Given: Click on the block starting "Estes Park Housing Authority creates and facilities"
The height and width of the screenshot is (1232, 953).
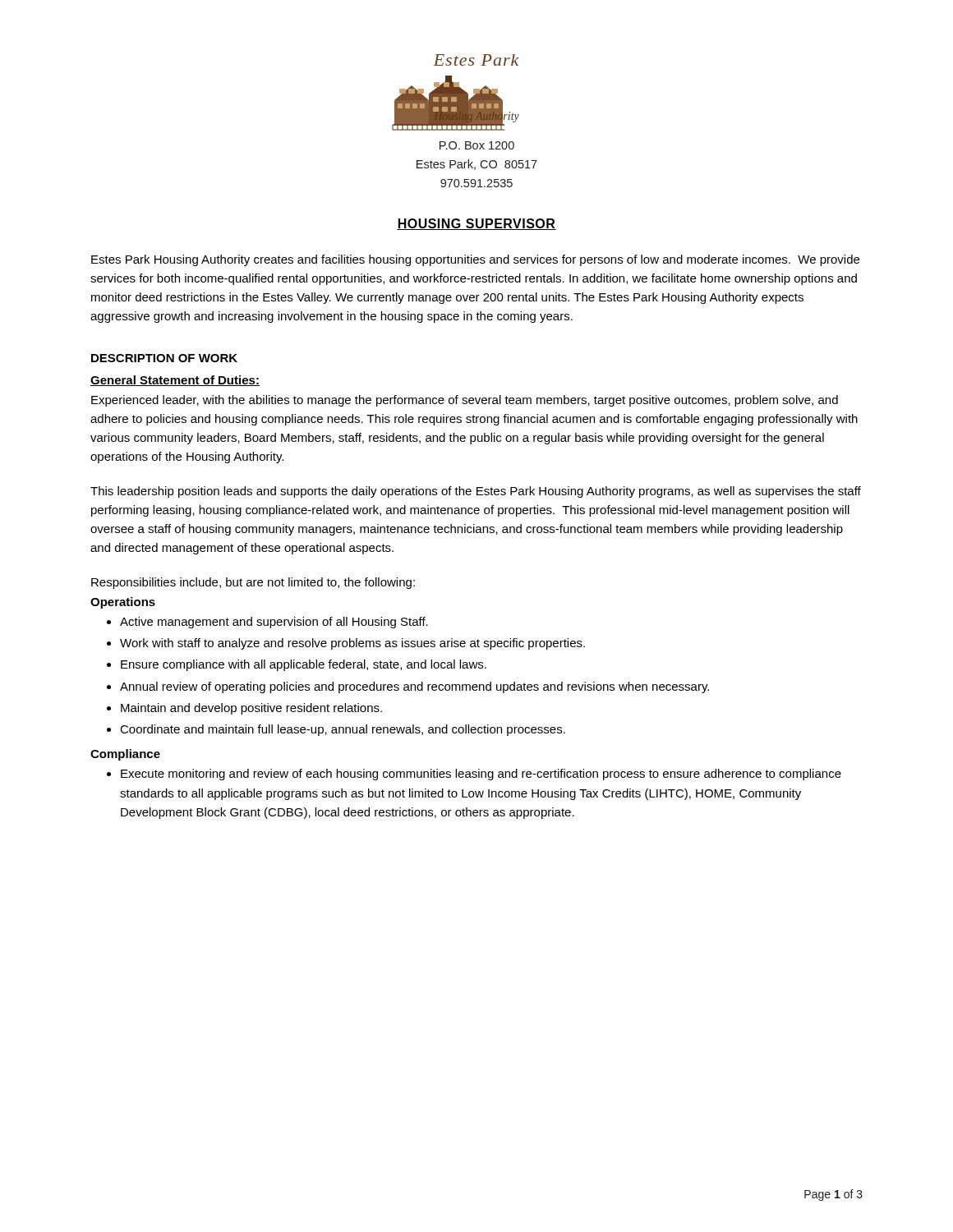Looking at the screenshot, I should tap(475, 287).
